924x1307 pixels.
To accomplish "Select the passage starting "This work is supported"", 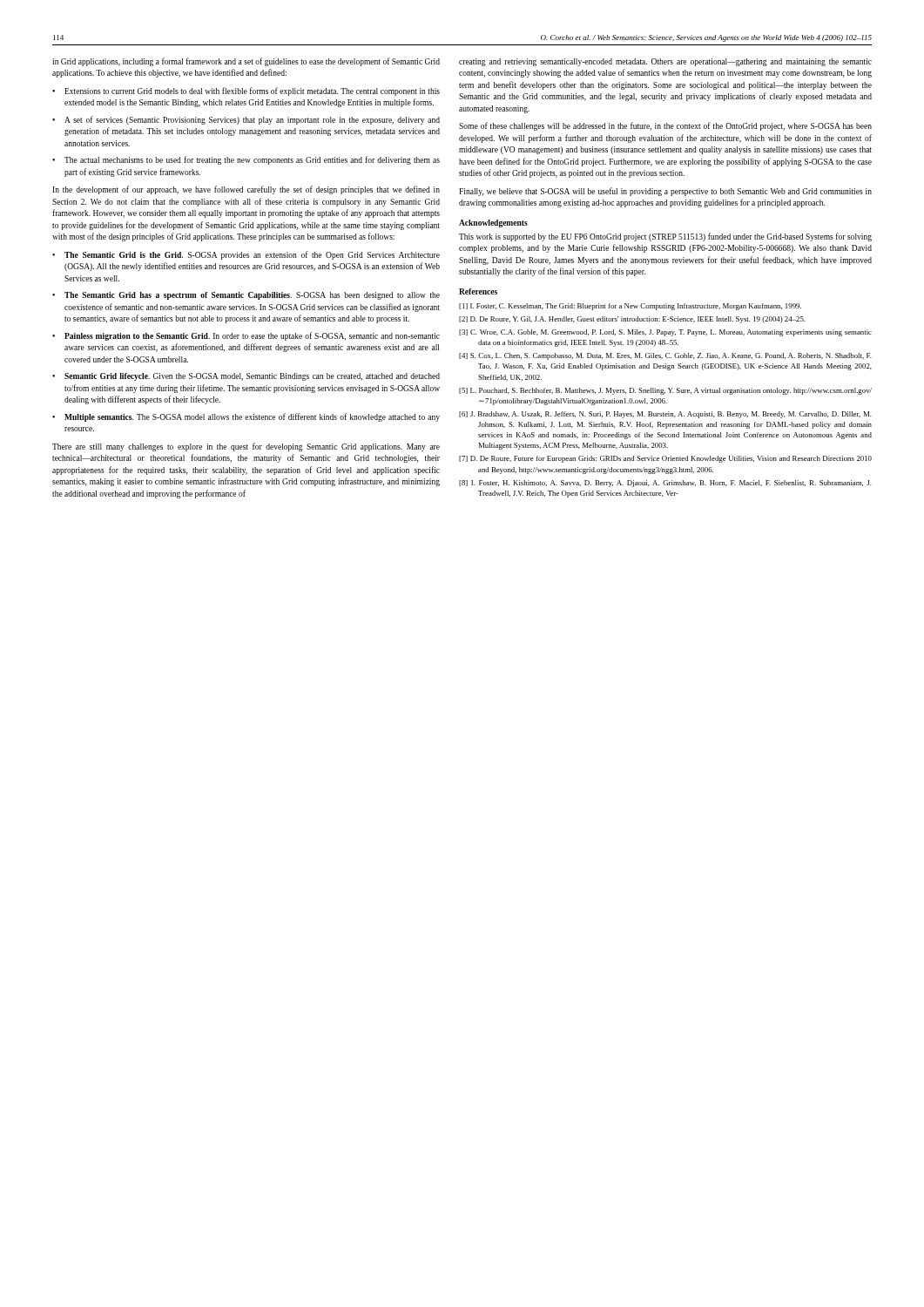I will pos(665,255).
